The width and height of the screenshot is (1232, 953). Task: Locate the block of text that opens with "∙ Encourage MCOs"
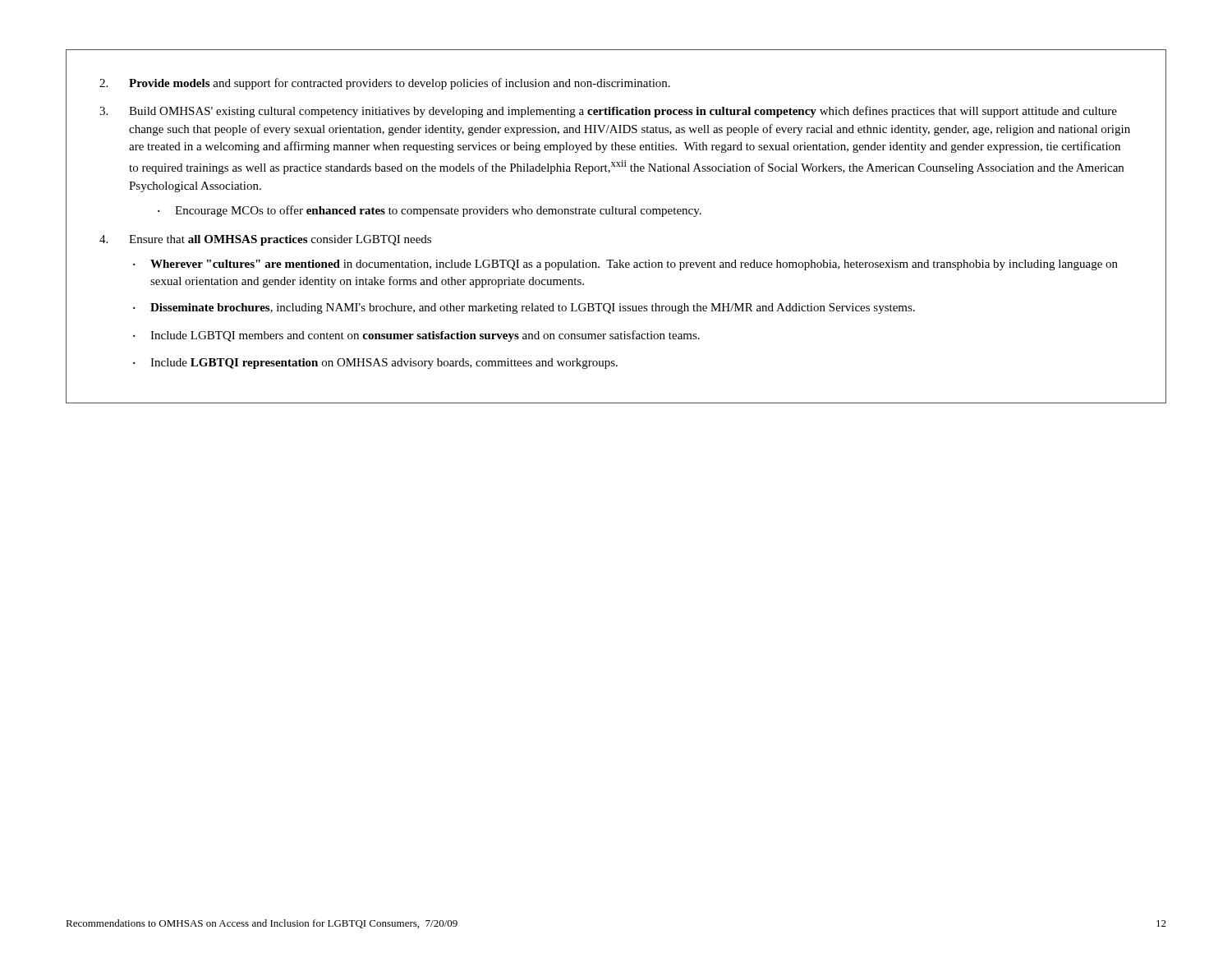tap(645, 211)
